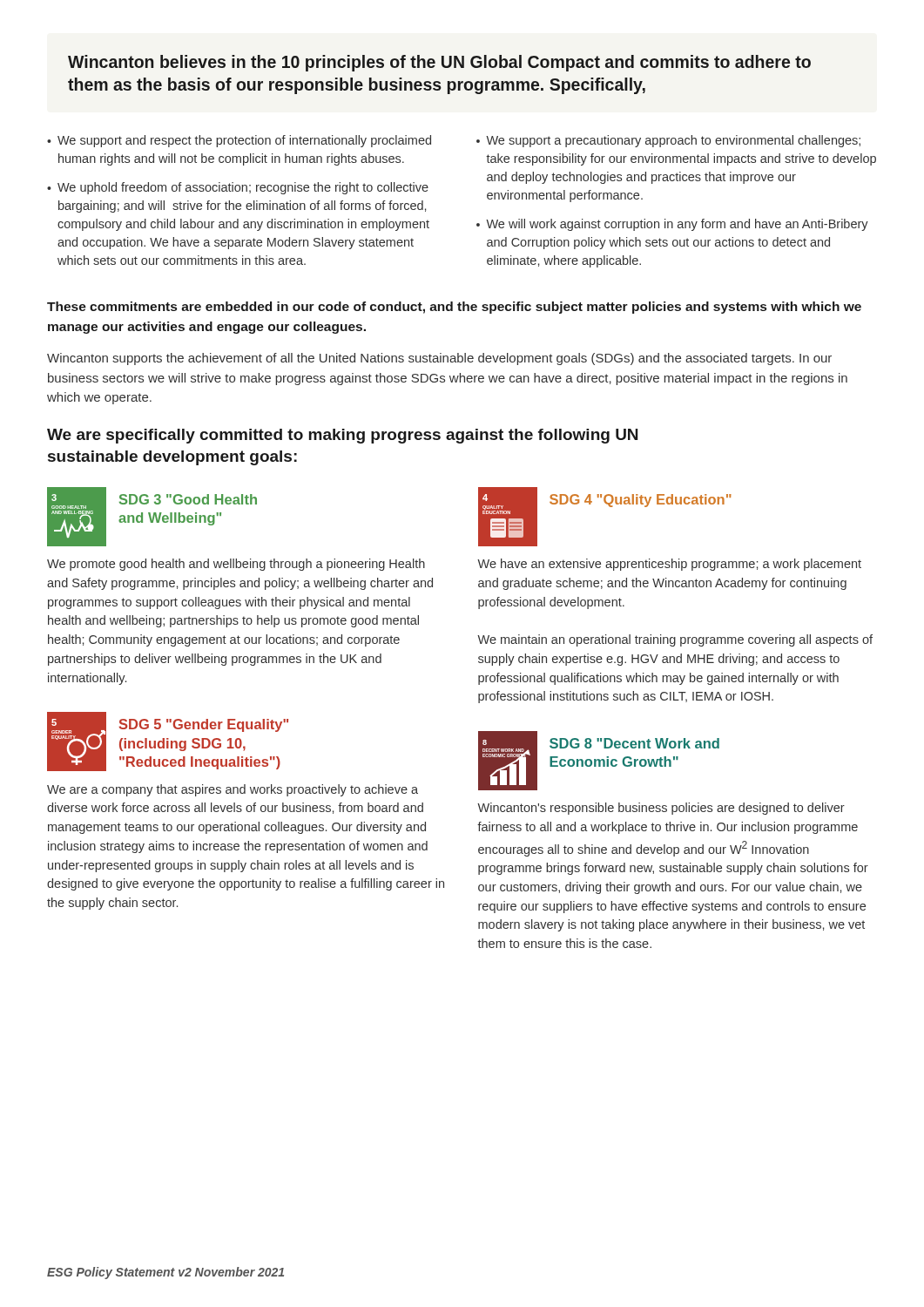Locate the text block with the text "We promote good health and wellbeing through"

tap(240, 621)
